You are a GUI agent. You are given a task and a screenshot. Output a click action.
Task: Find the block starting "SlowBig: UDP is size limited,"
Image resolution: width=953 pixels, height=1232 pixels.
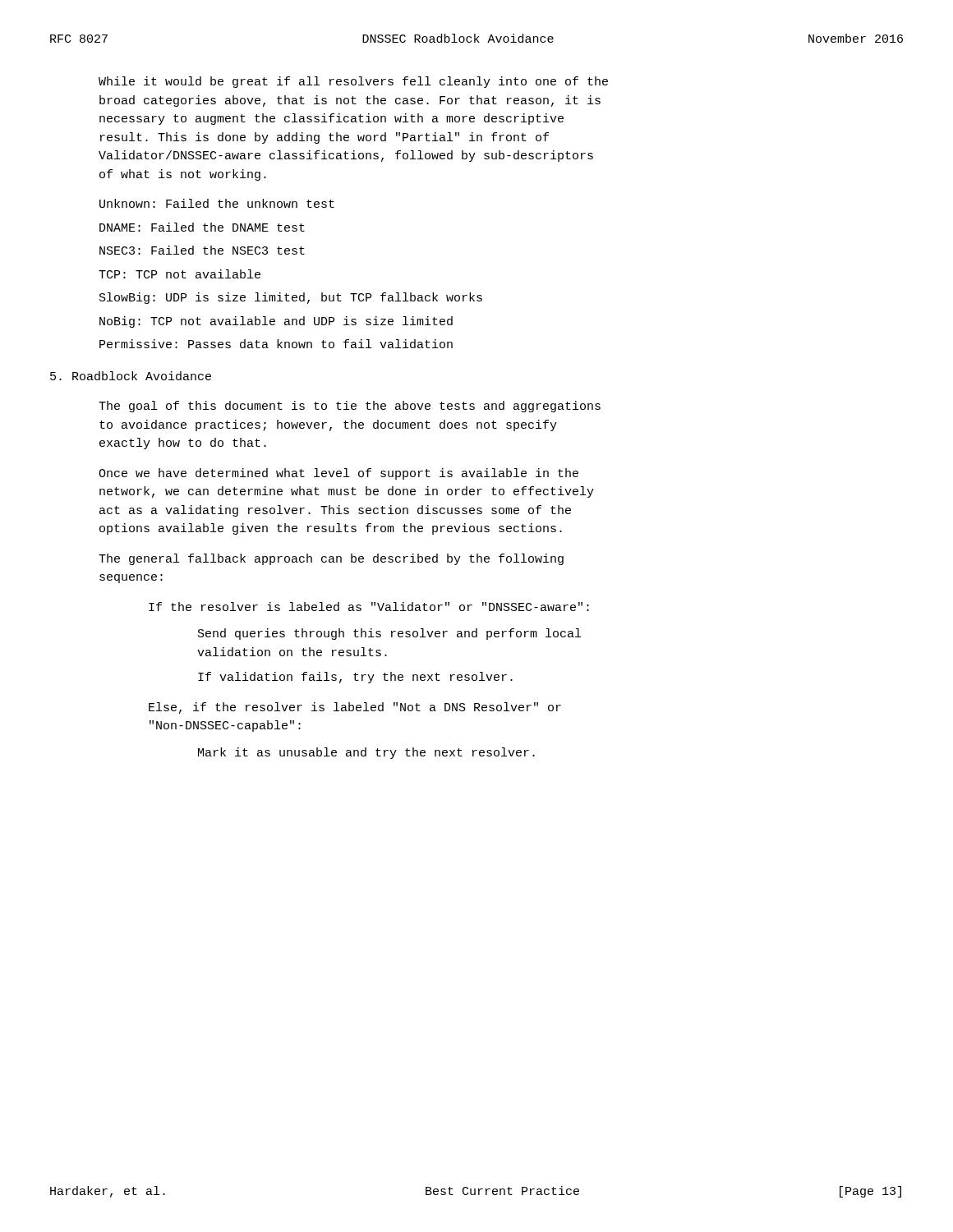[x=291, y=299]
